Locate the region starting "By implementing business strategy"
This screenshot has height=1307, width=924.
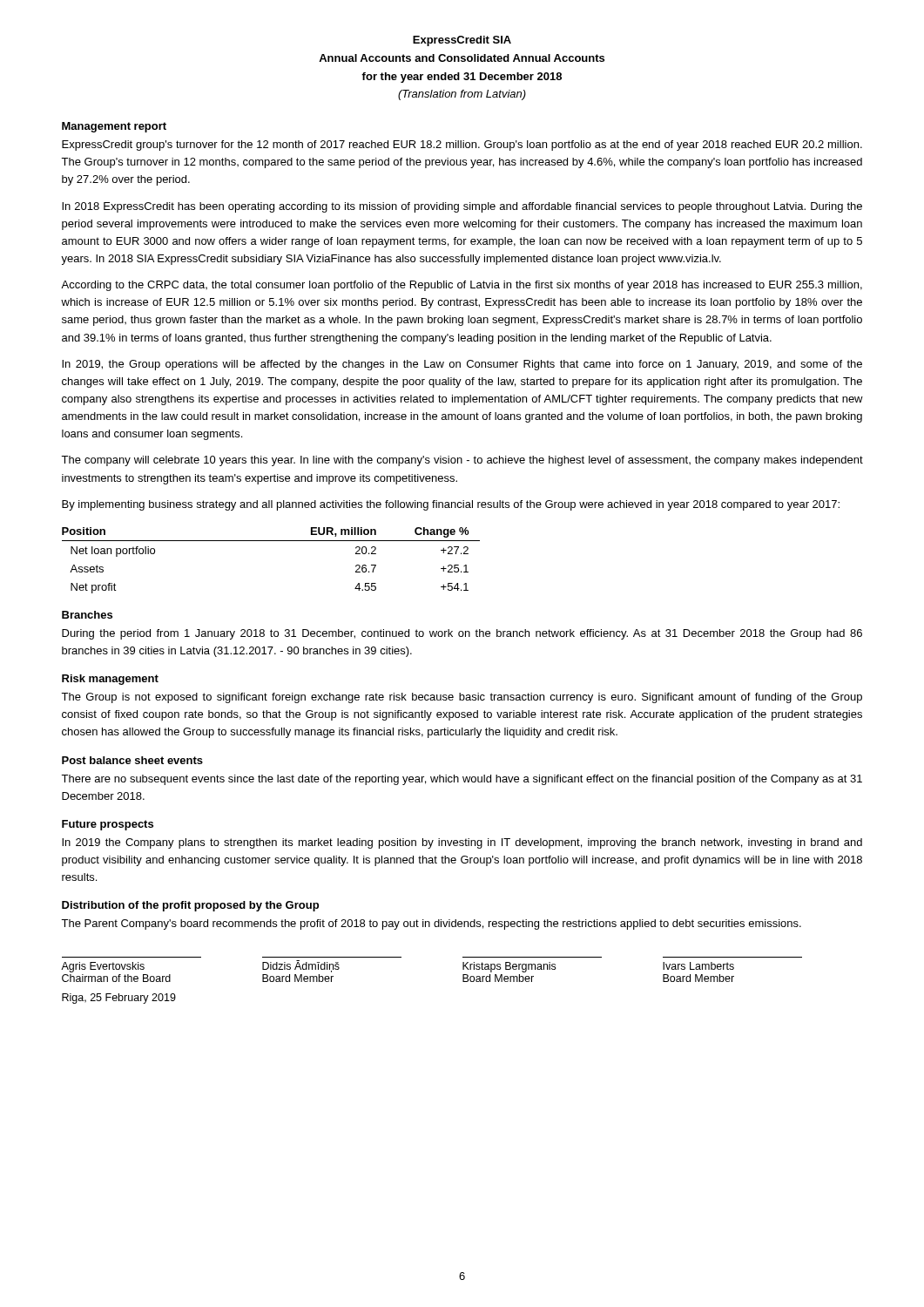click(451, 504)
